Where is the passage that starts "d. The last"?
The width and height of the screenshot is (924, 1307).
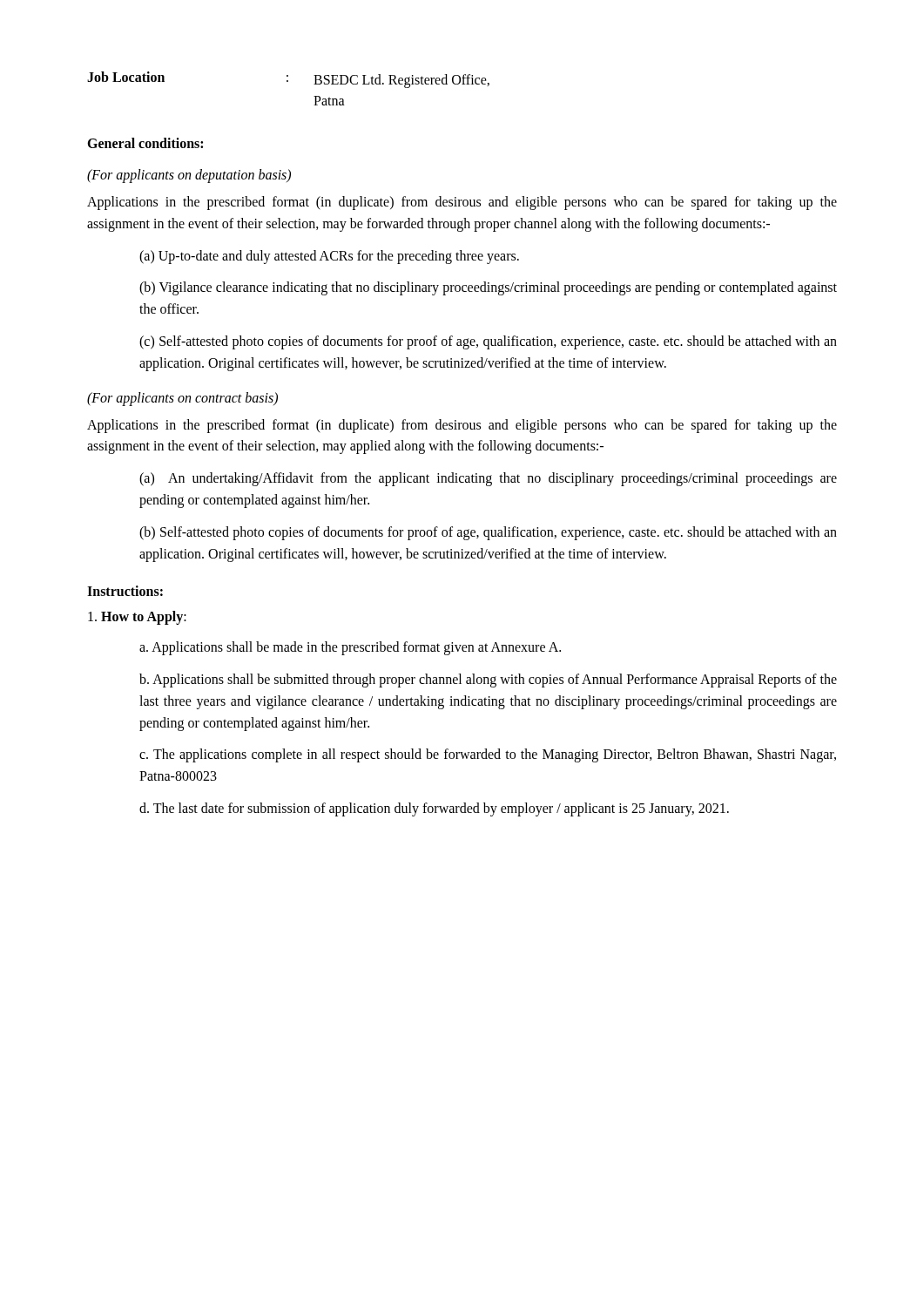pos(434,808)
